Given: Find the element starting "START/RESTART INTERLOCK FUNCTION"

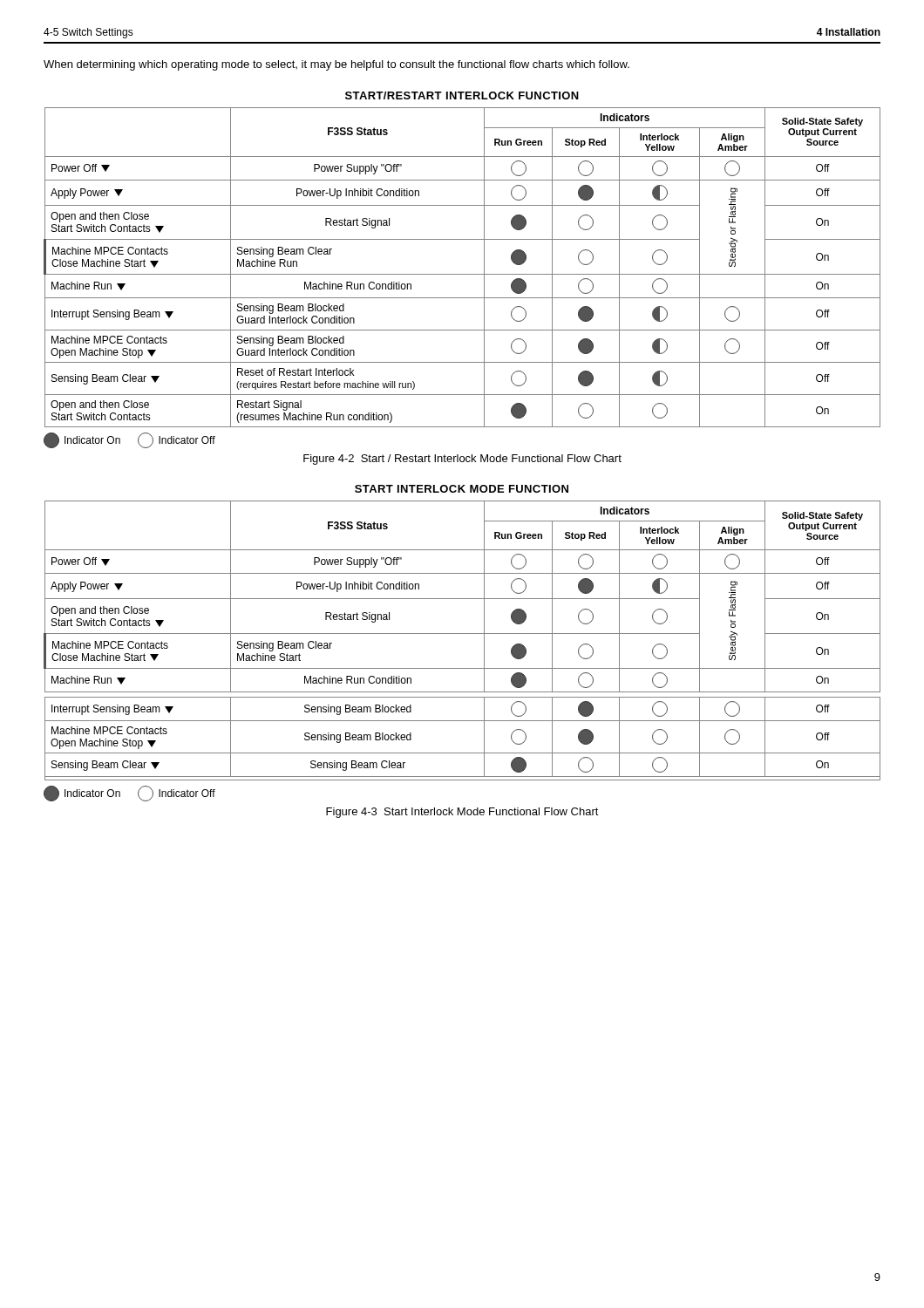Looking at the screenshot, I should click(462, 95).
